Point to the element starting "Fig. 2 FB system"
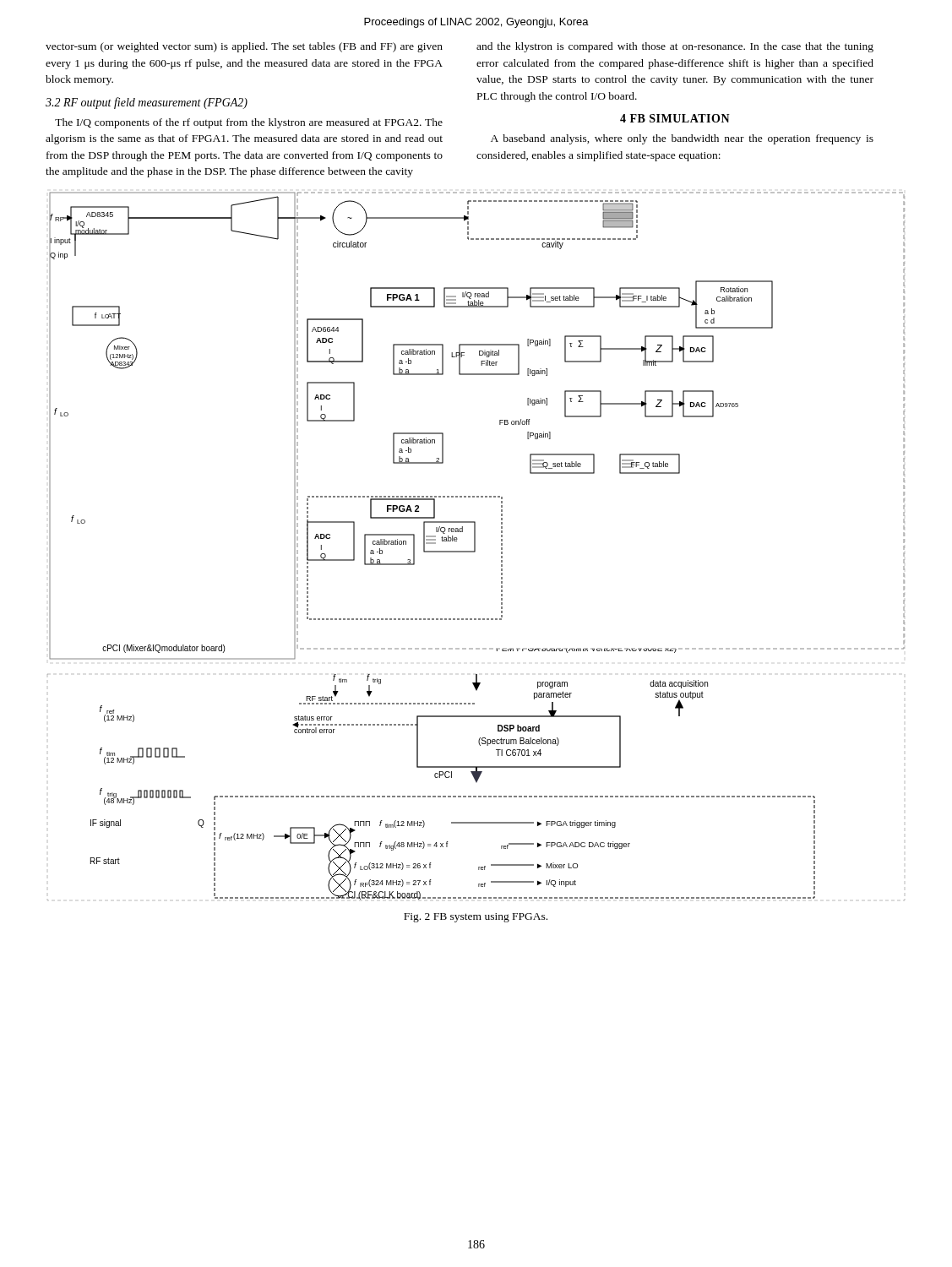Viewport: 952px width, 1267px height. tap(476, 916)
